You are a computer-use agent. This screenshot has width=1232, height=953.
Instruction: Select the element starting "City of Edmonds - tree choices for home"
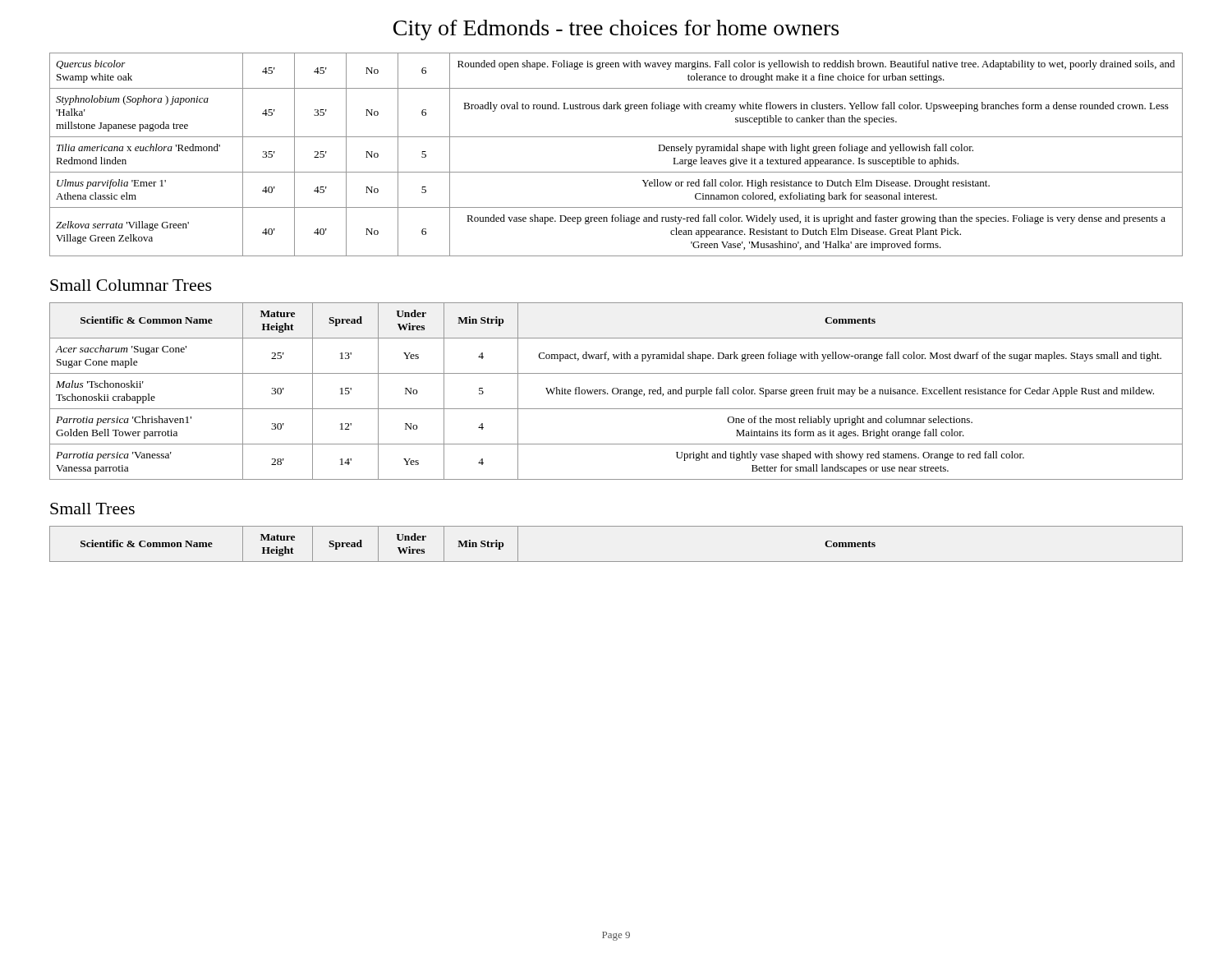616,28
